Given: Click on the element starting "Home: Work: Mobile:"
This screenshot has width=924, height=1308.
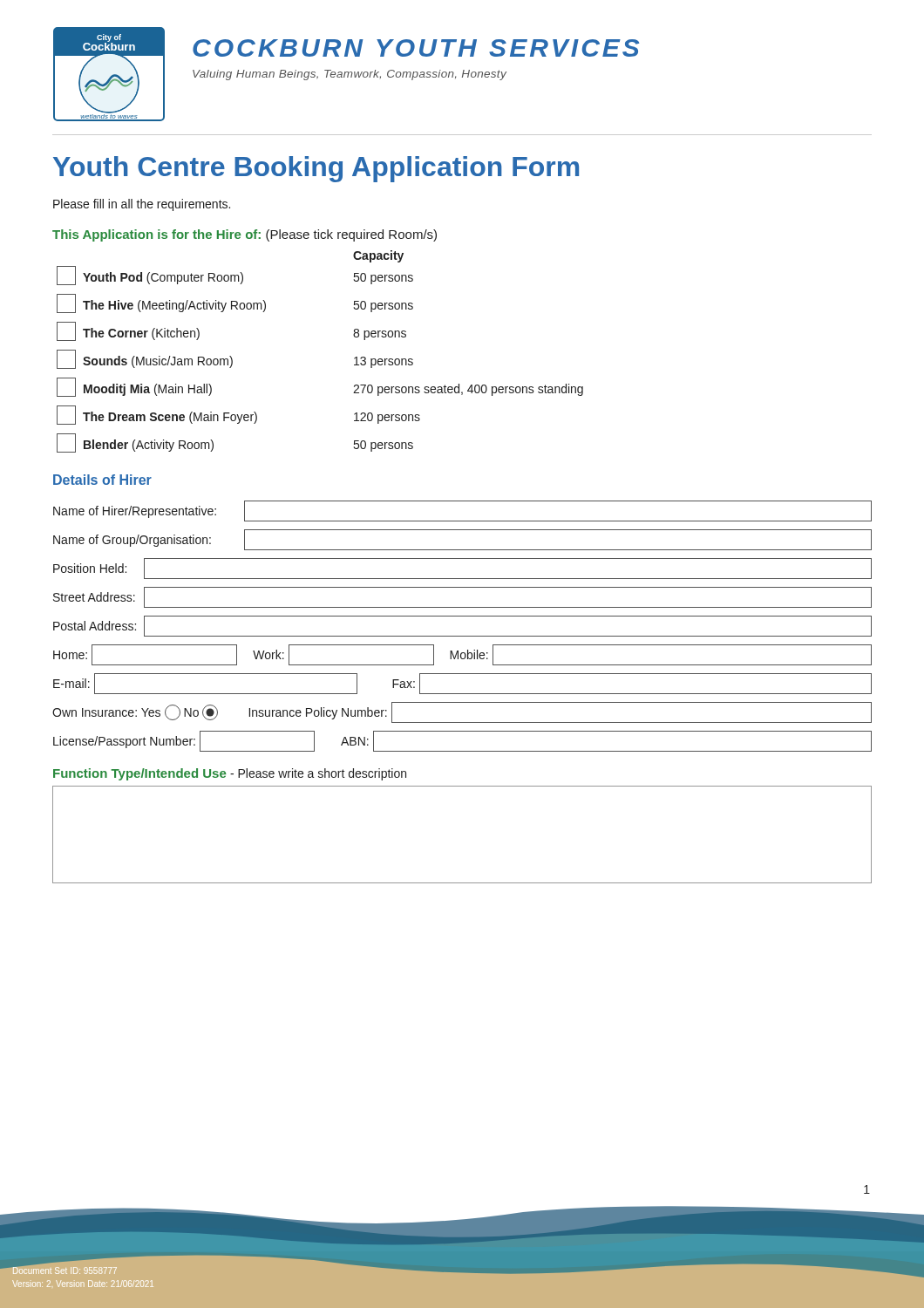Looking at the screenshot, I should [x=462, y=655].
